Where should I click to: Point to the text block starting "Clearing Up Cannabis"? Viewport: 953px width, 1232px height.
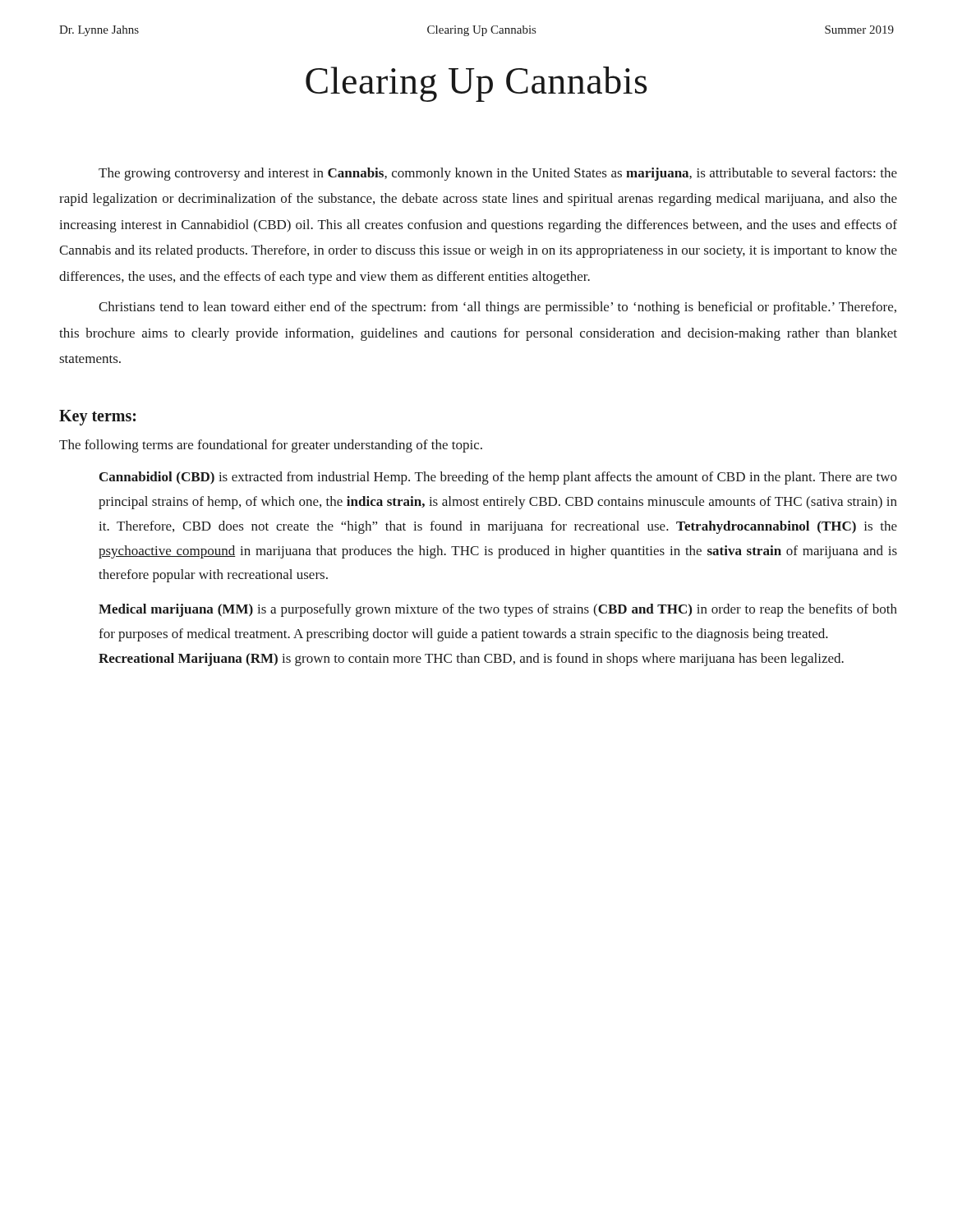tap(476, 81)
